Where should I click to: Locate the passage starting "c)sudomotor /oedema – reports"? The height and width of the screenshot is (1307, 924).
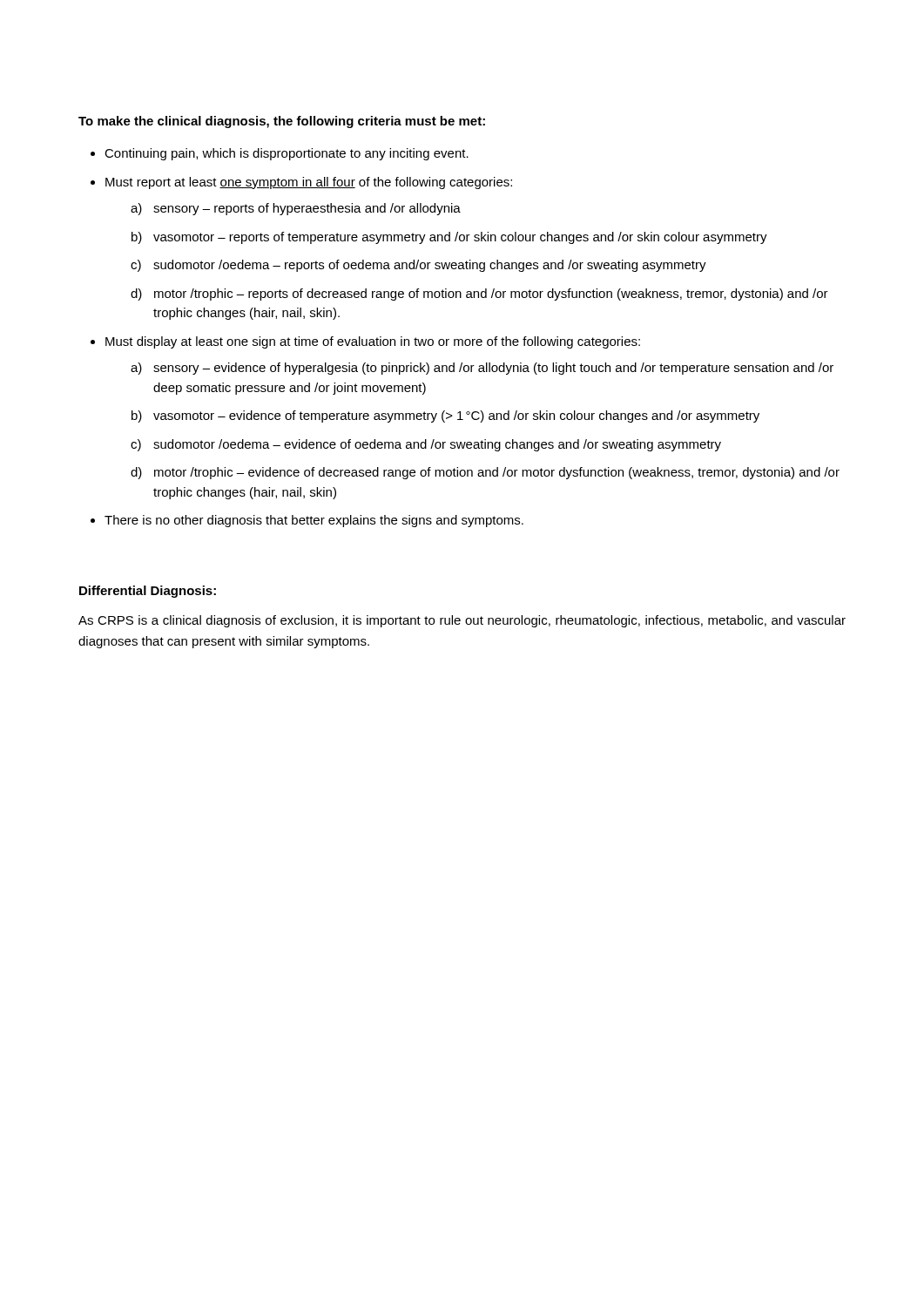488,265
